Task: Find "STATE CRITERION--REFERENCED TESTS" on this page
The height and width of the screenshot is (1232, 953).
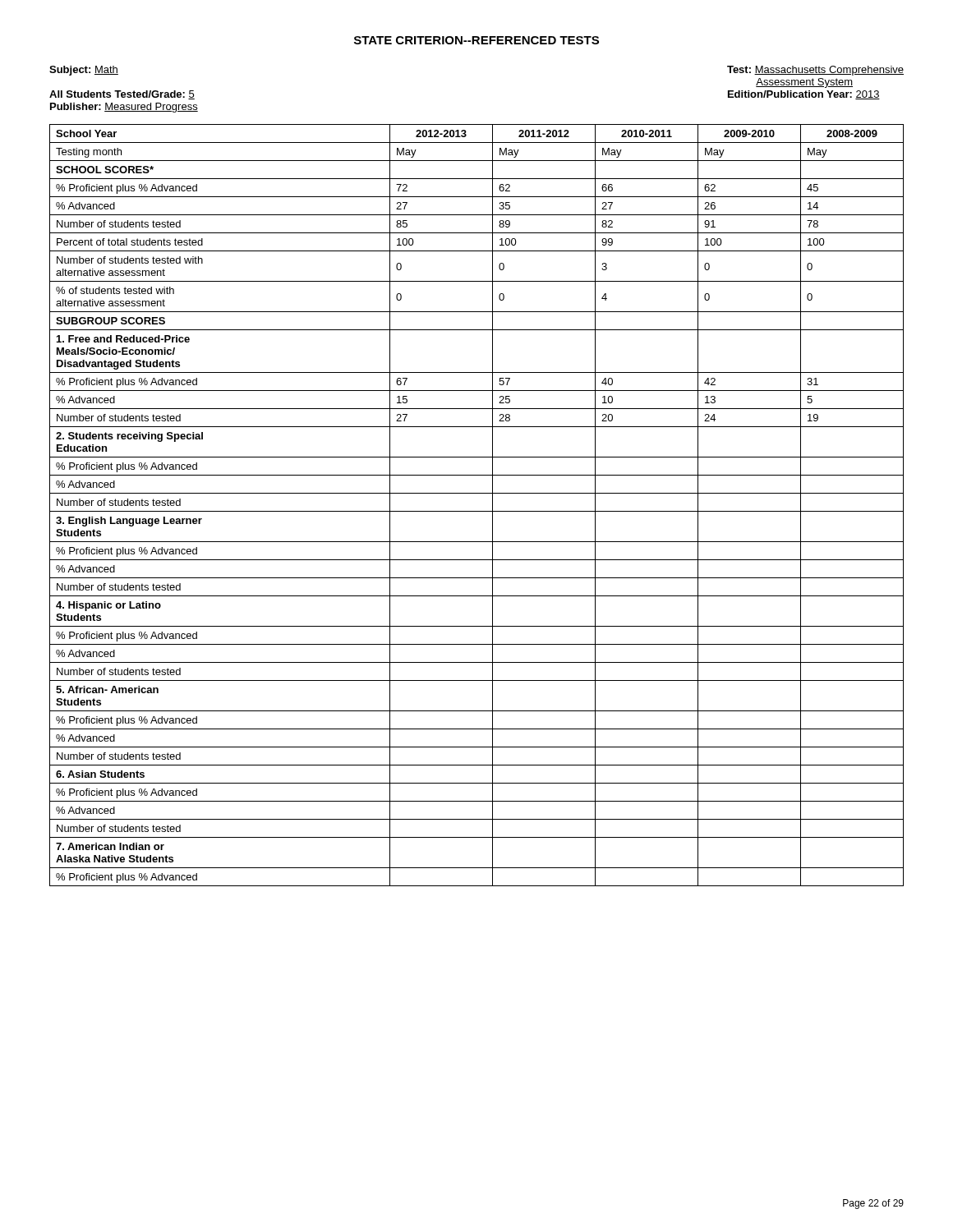Action: (x=476, y=40)
